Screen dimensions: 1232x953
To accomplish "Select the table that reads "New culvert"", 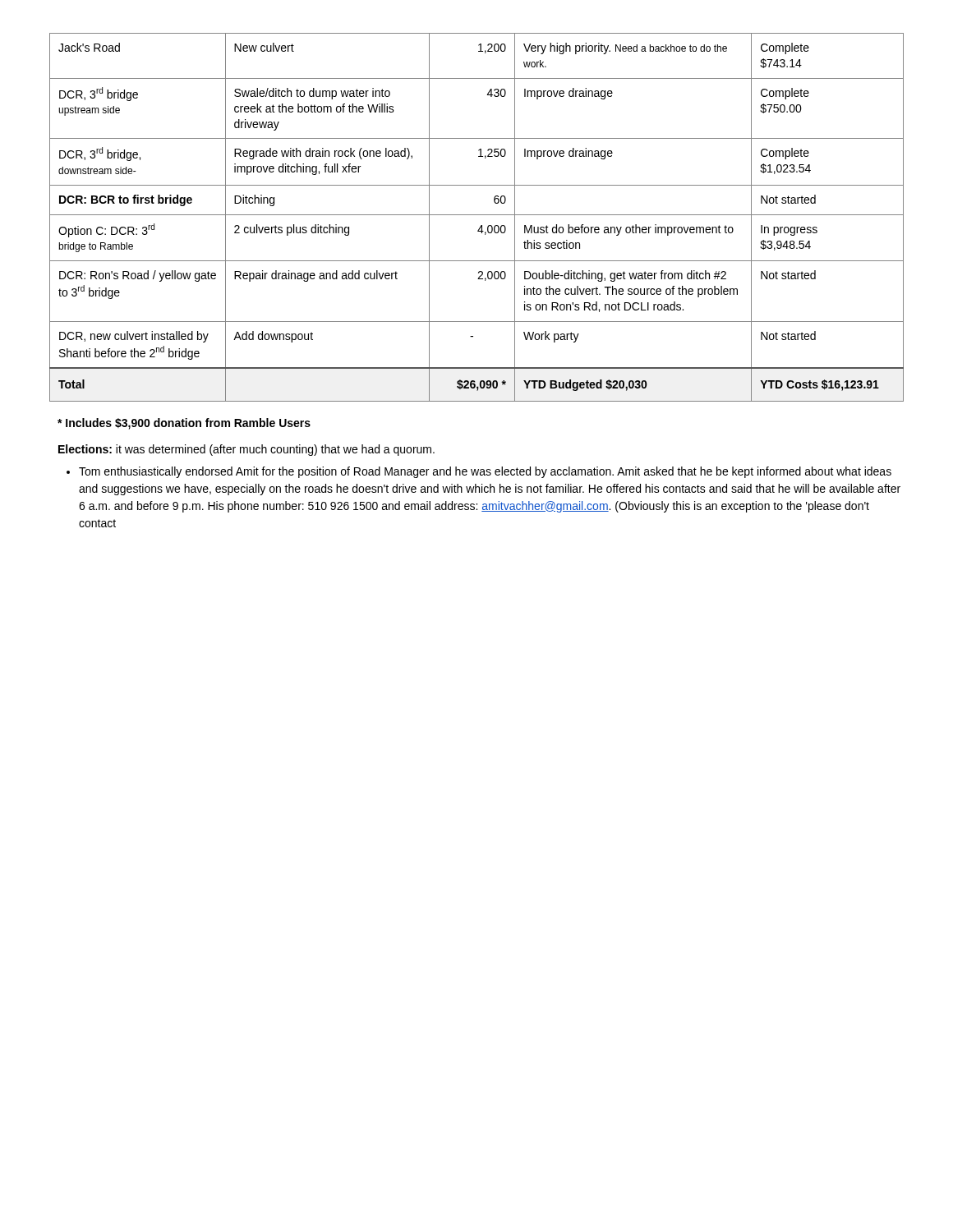I will (x=476, y=217).
